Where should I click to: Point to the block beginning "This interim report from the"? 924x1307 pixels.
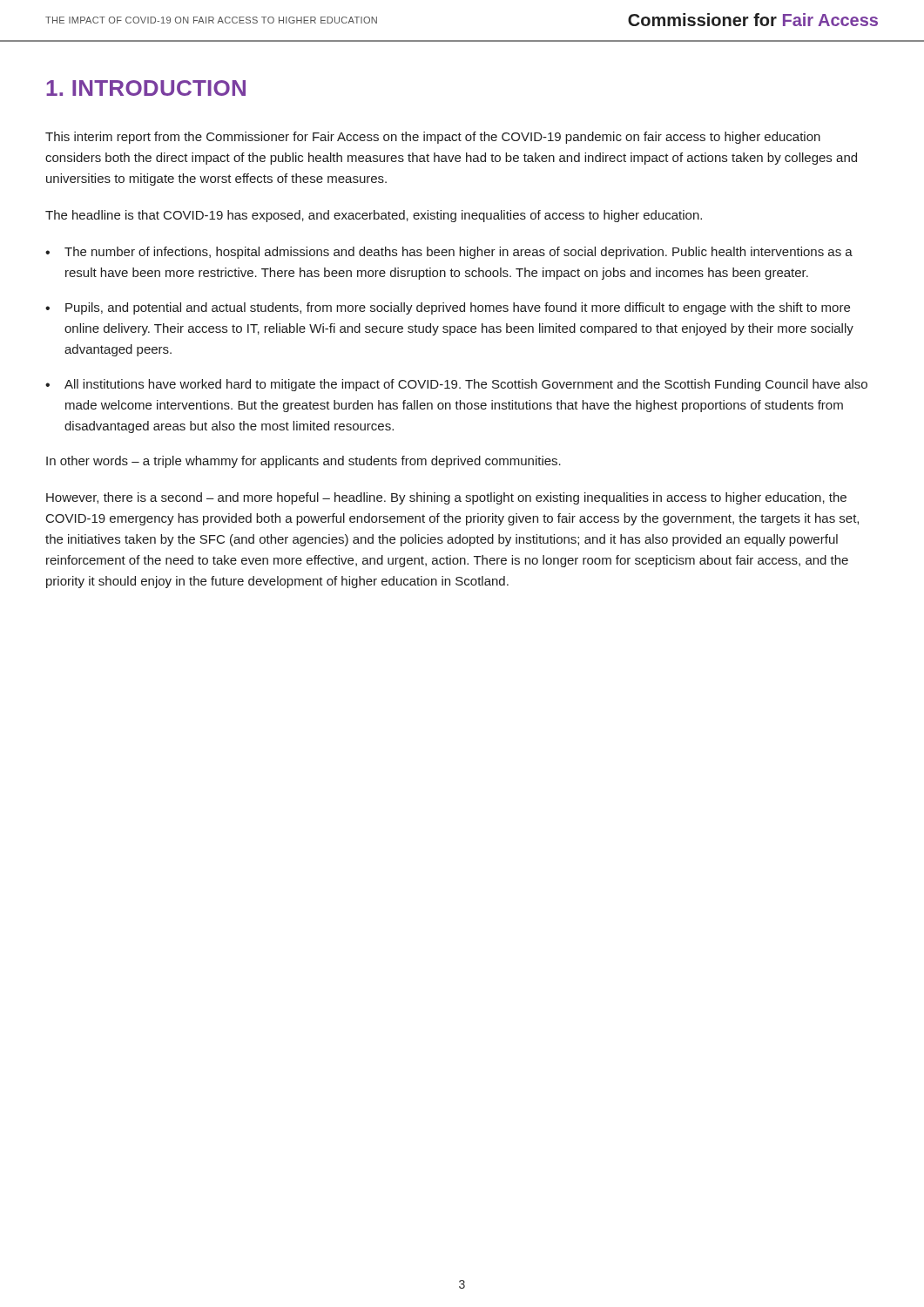[452, 157]
